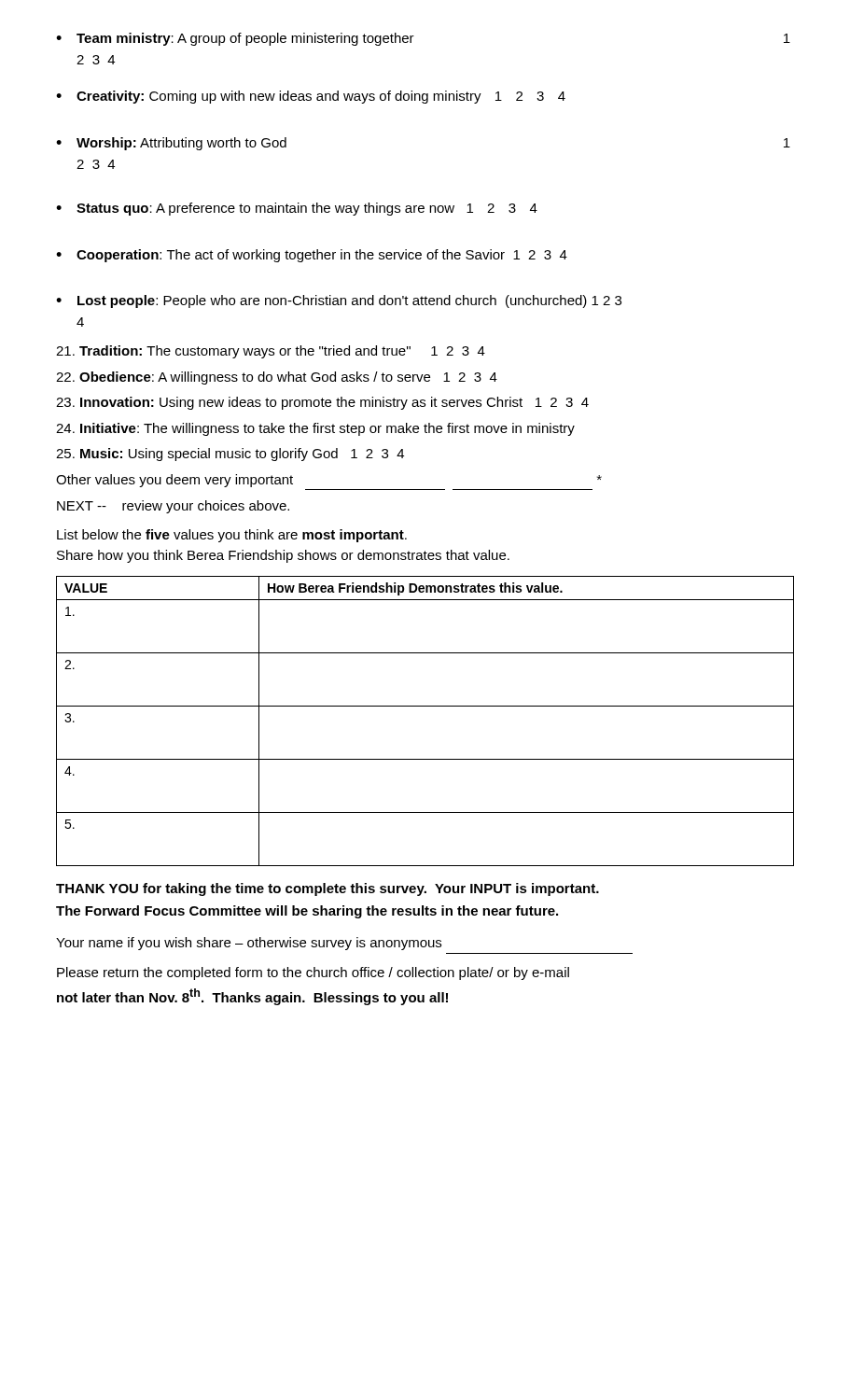
Task: Locate the text that reads "Other values you deem very important *"
Action: click(329, 481)
